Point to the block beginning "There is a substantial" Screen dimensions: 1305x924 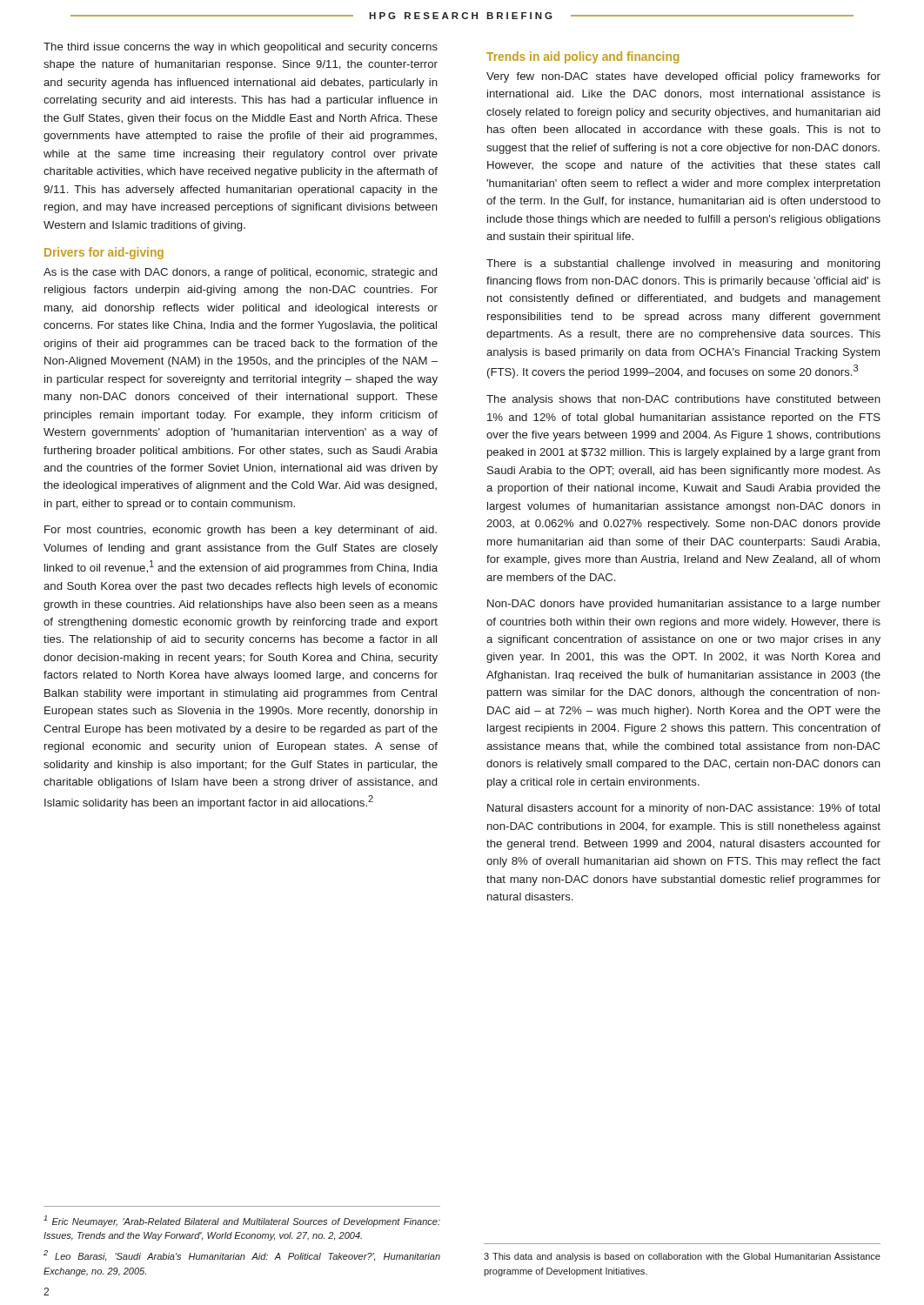point(683,318)
